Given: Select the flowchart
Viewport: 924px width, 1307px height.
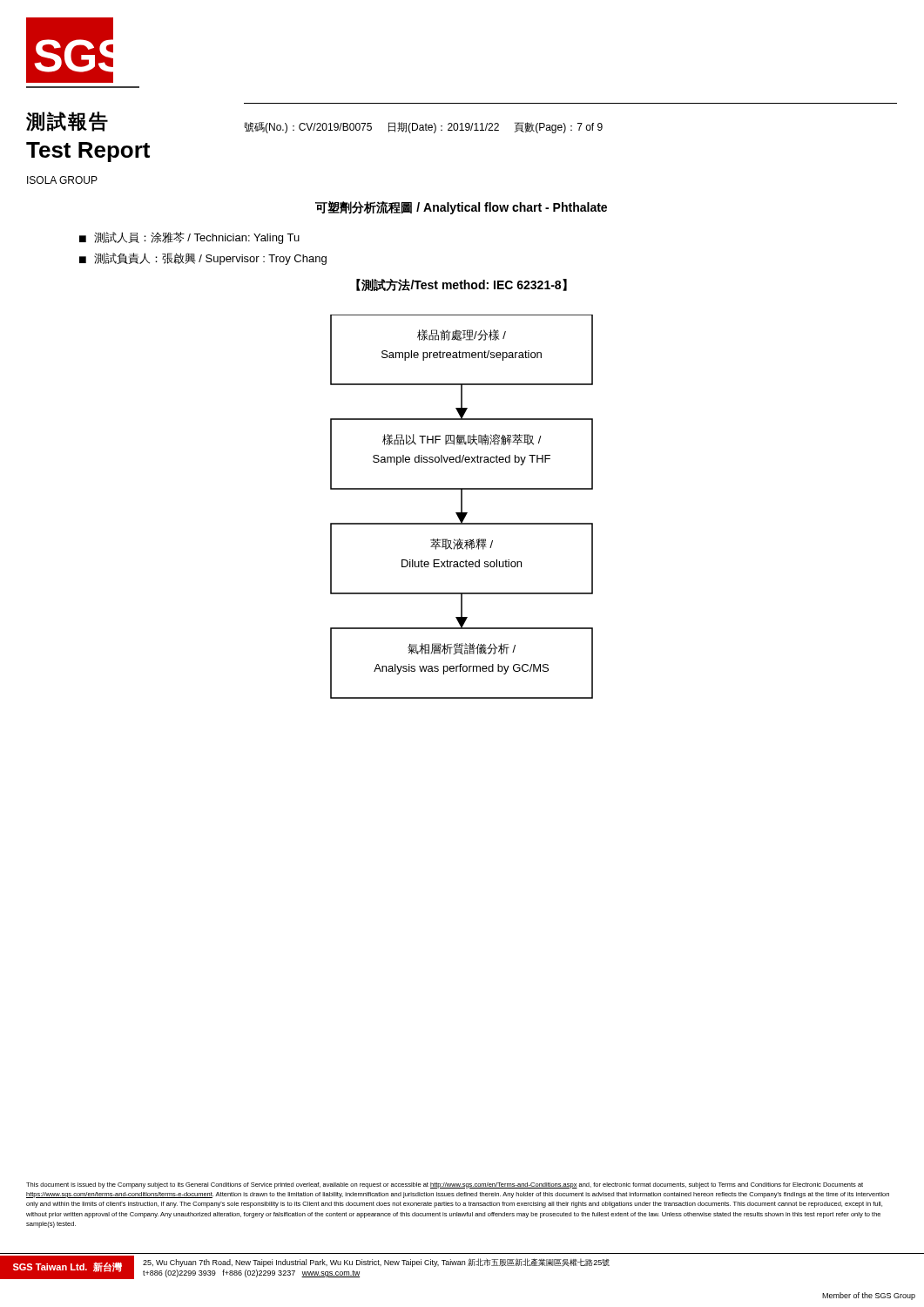Looking at the screenshot, I should click(x=462, y=524).
